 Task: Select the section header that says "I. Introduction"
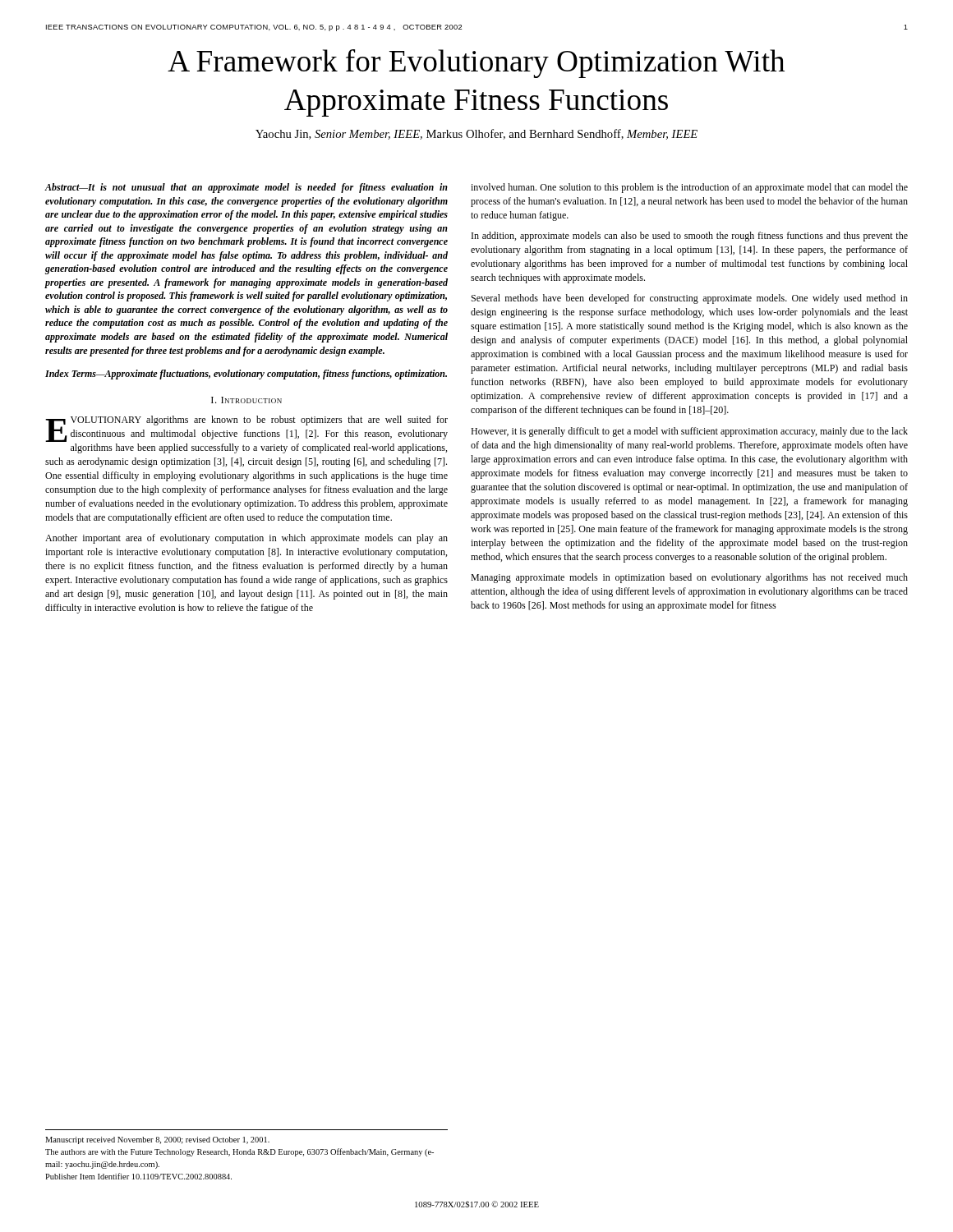click(246, 400)
